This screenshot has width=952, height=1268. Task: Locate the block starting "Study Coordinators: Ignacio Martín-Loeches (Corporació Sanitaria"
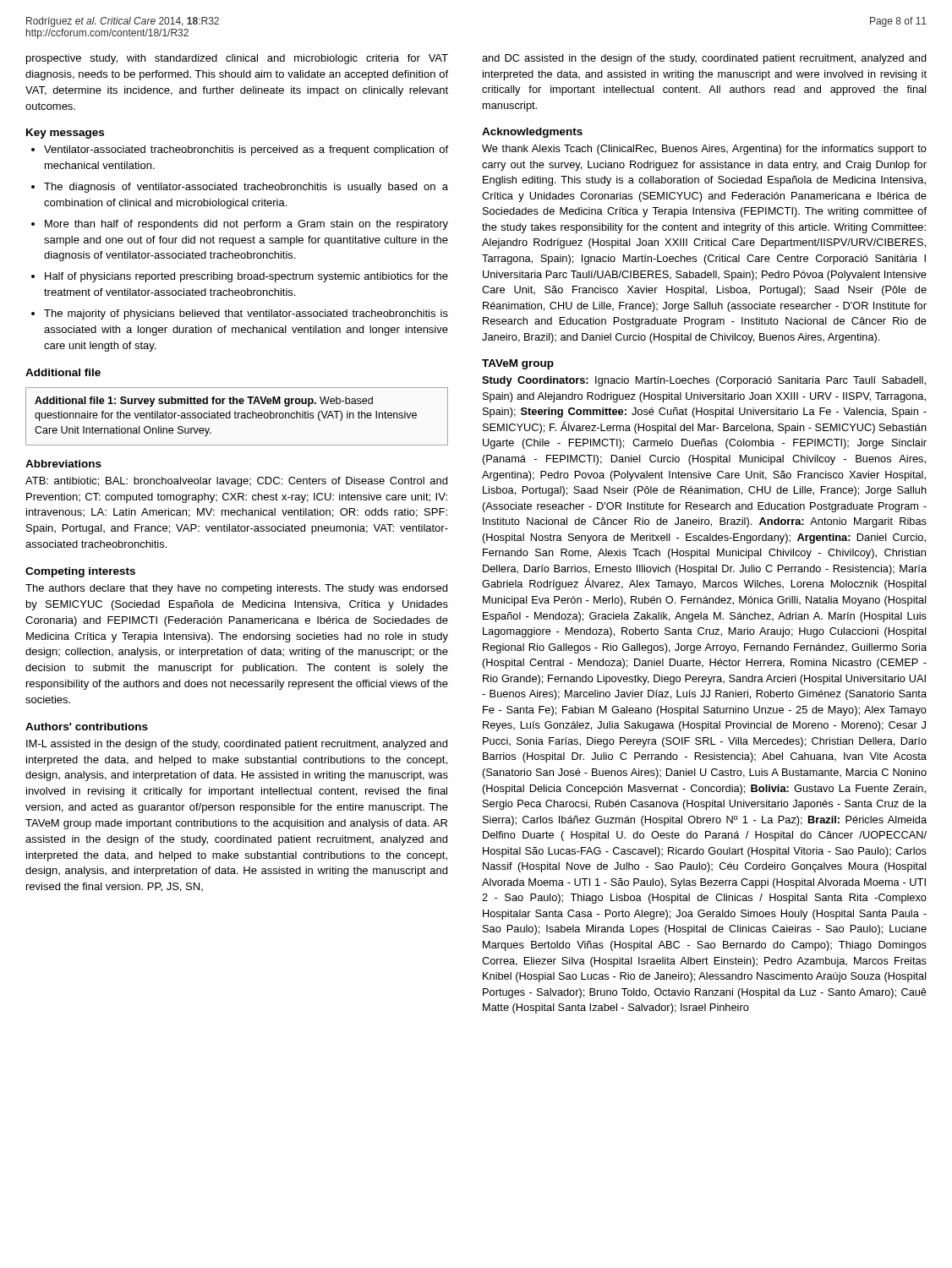pos(704,694)
